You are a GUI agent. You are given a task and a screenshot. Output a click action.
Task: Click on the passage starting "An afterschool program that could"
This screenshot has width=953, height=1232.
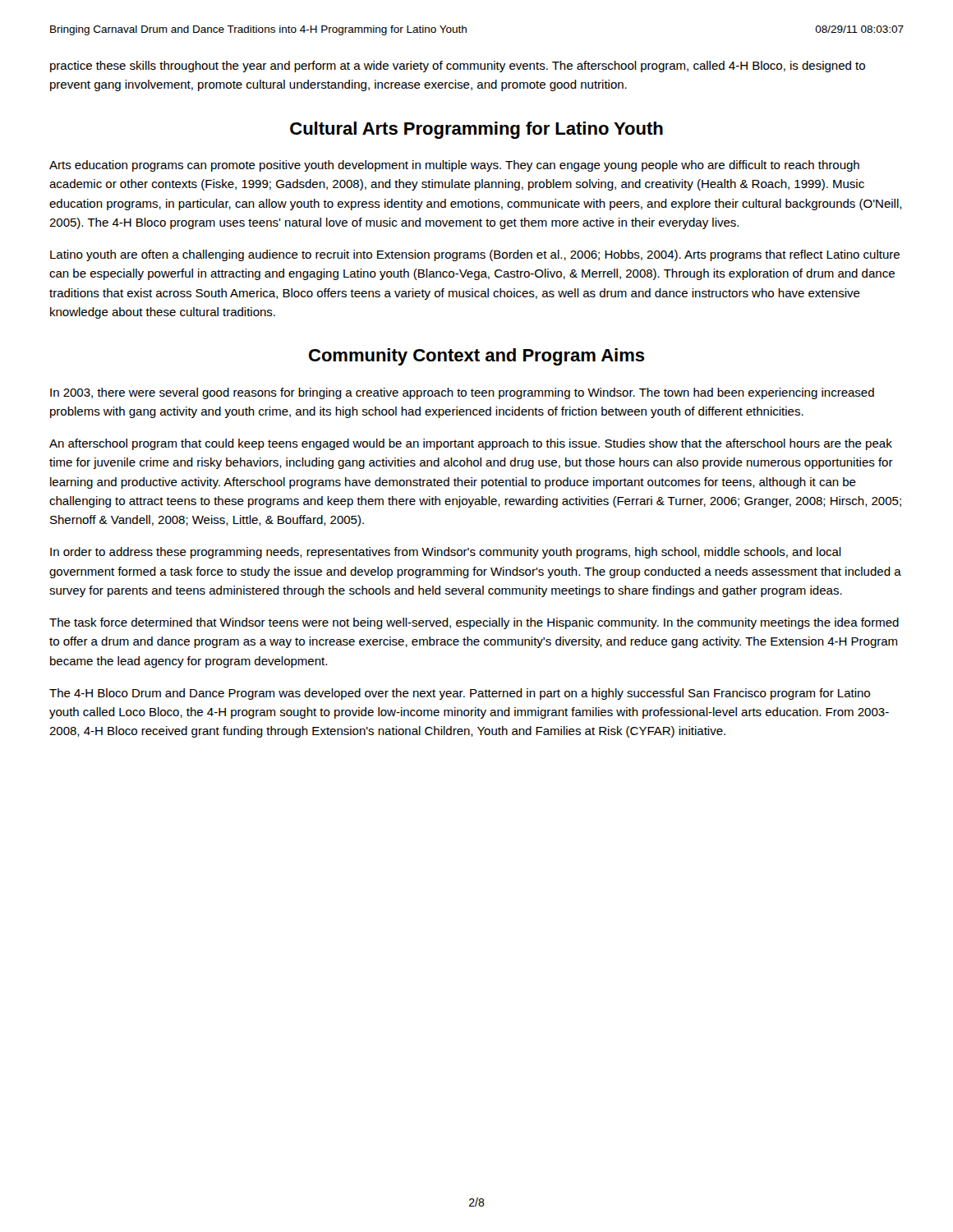click(x=476, y=481)
